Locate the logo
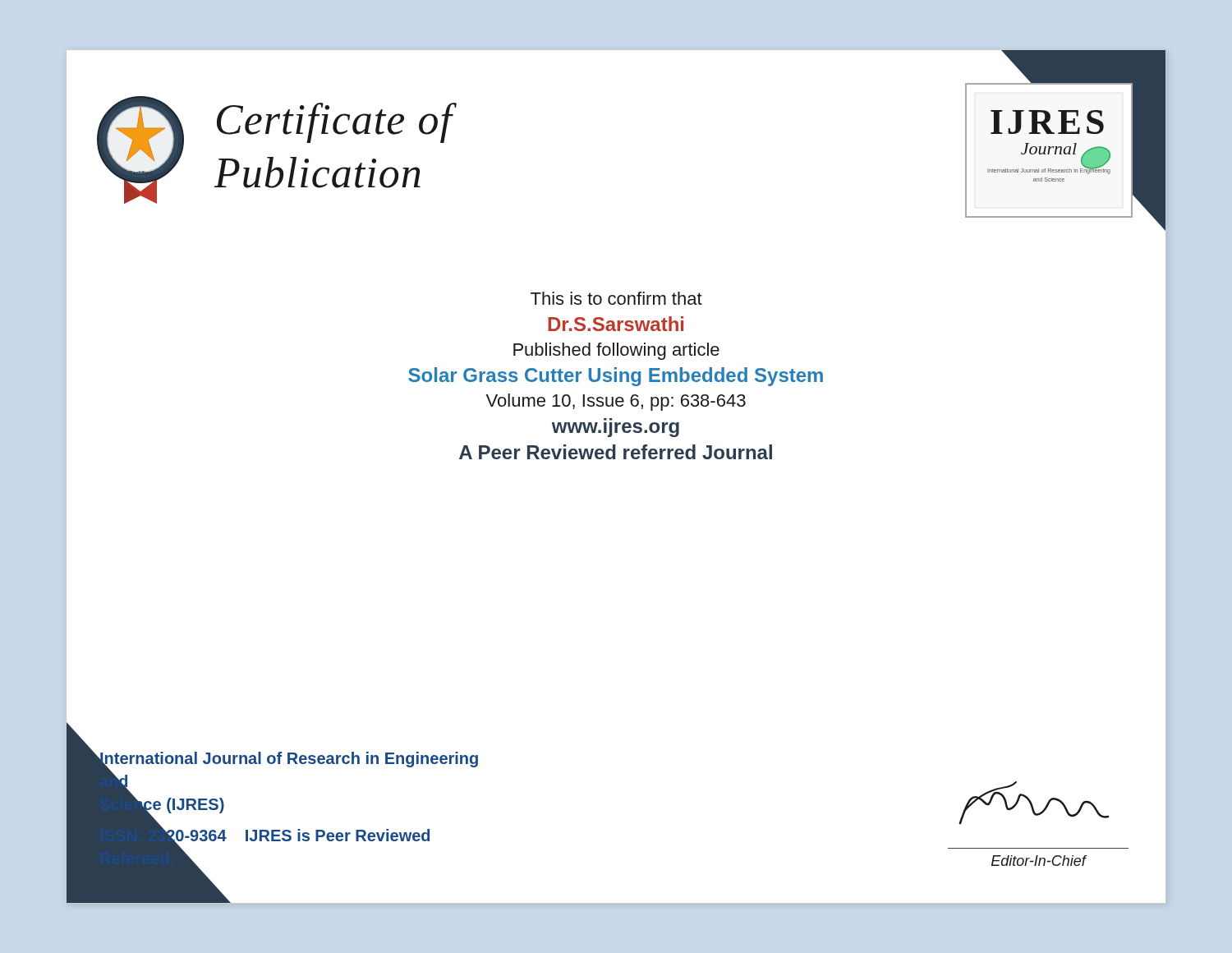 1049,150
